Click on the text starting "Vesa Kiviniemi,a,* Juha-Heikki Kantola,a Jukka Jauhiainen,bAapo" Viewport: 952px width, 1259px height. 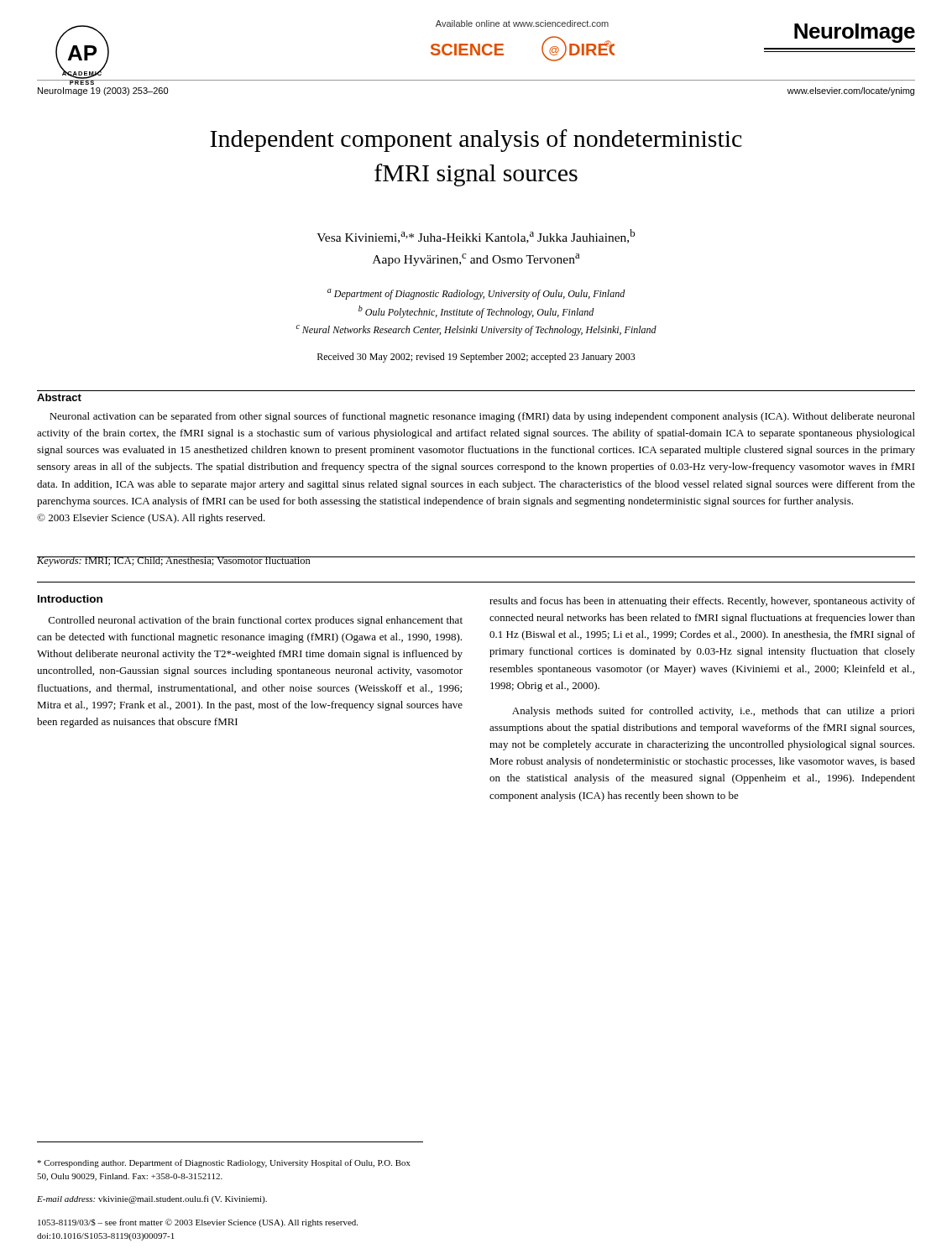pos(476,247)
